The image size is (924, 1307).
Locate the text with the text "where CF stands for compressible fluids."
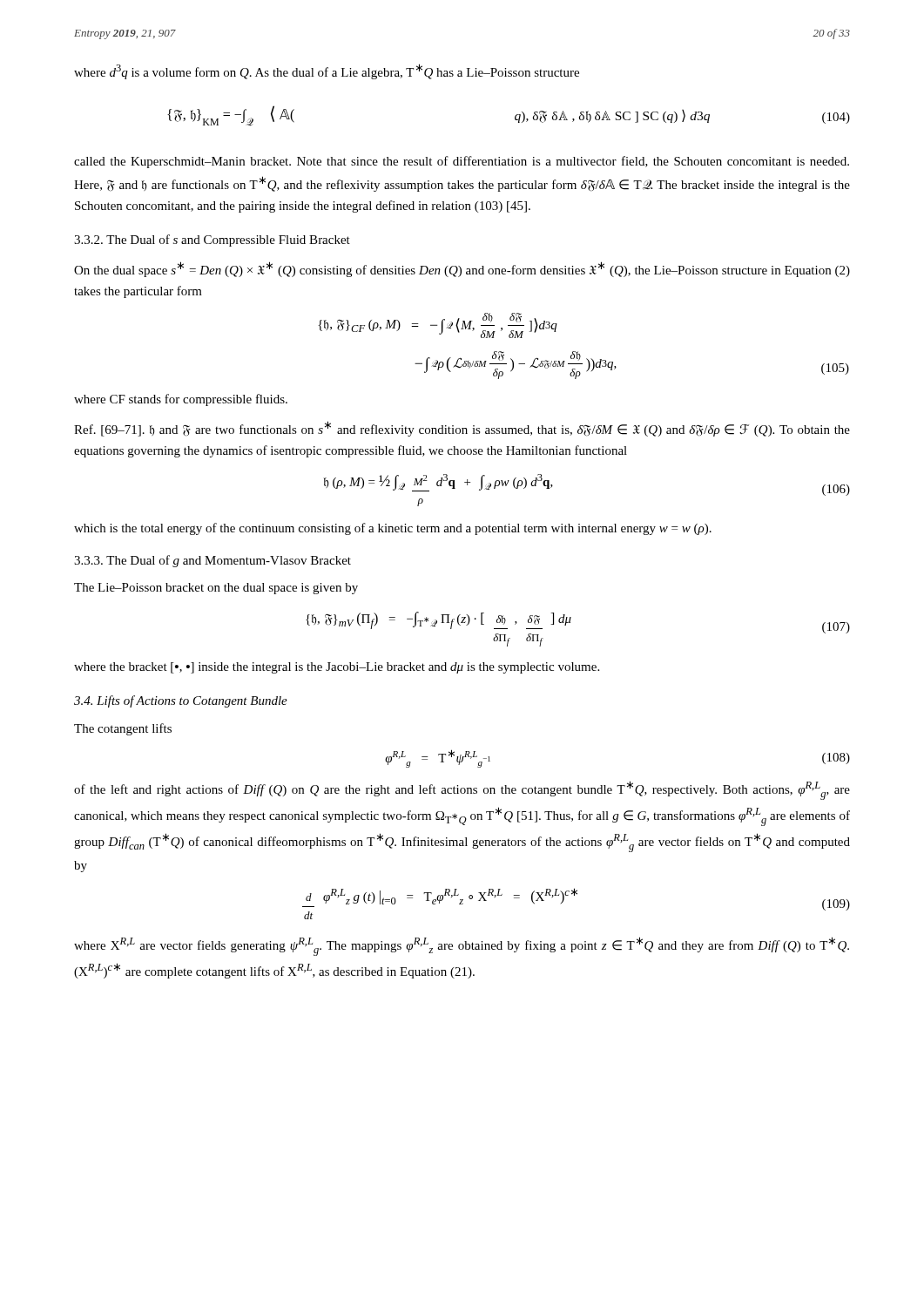click(181, 399)
